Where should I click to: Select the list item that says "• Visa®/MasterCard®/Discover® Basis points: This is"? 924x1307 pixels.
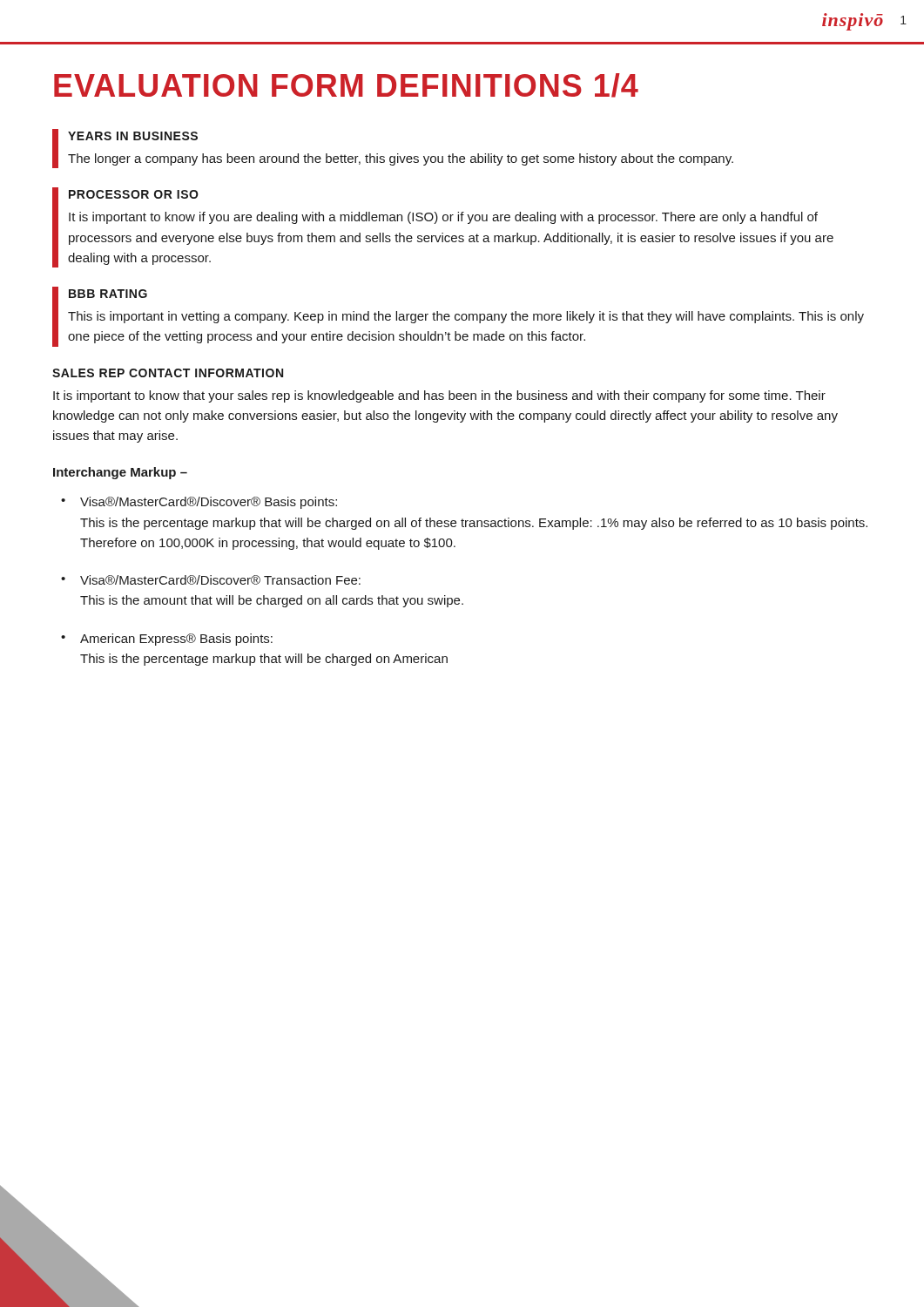[x=466, y=522]
